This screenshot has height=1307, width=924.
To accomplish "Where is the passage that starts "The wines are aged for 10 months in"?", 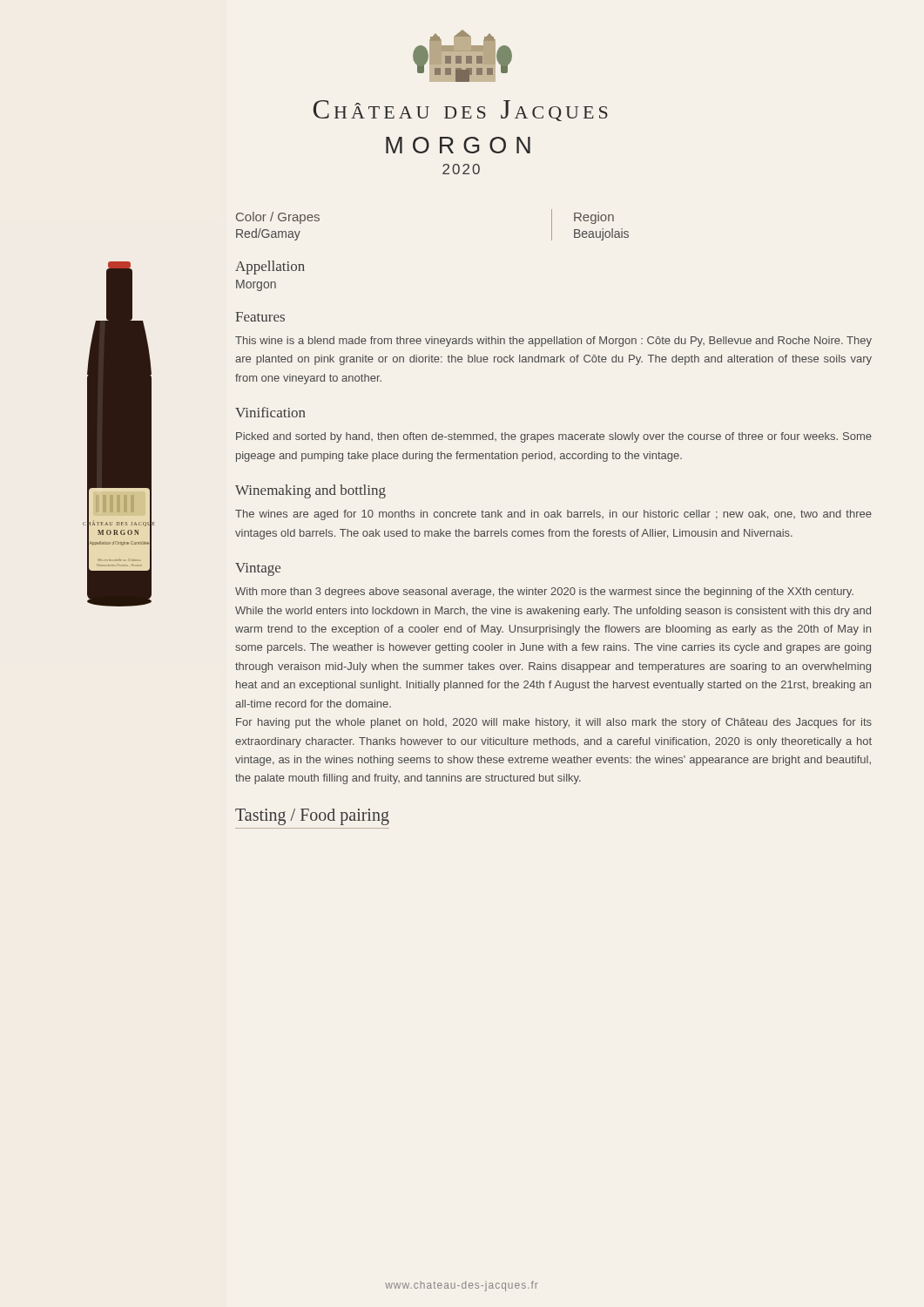I will pos(553,523).
